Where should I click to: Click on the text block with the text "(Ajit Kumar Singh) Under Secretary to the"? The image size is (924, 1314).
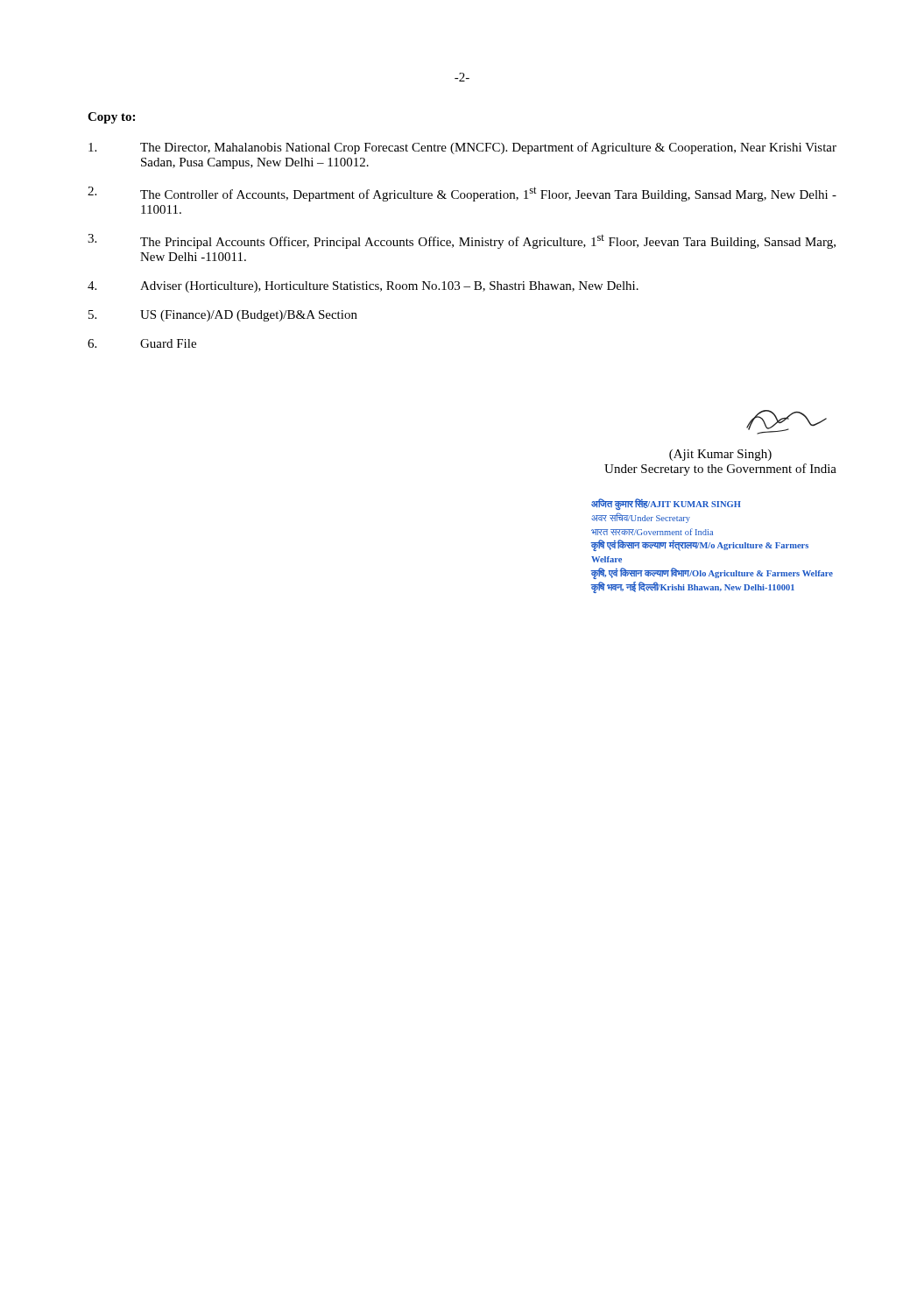point(720,462)
